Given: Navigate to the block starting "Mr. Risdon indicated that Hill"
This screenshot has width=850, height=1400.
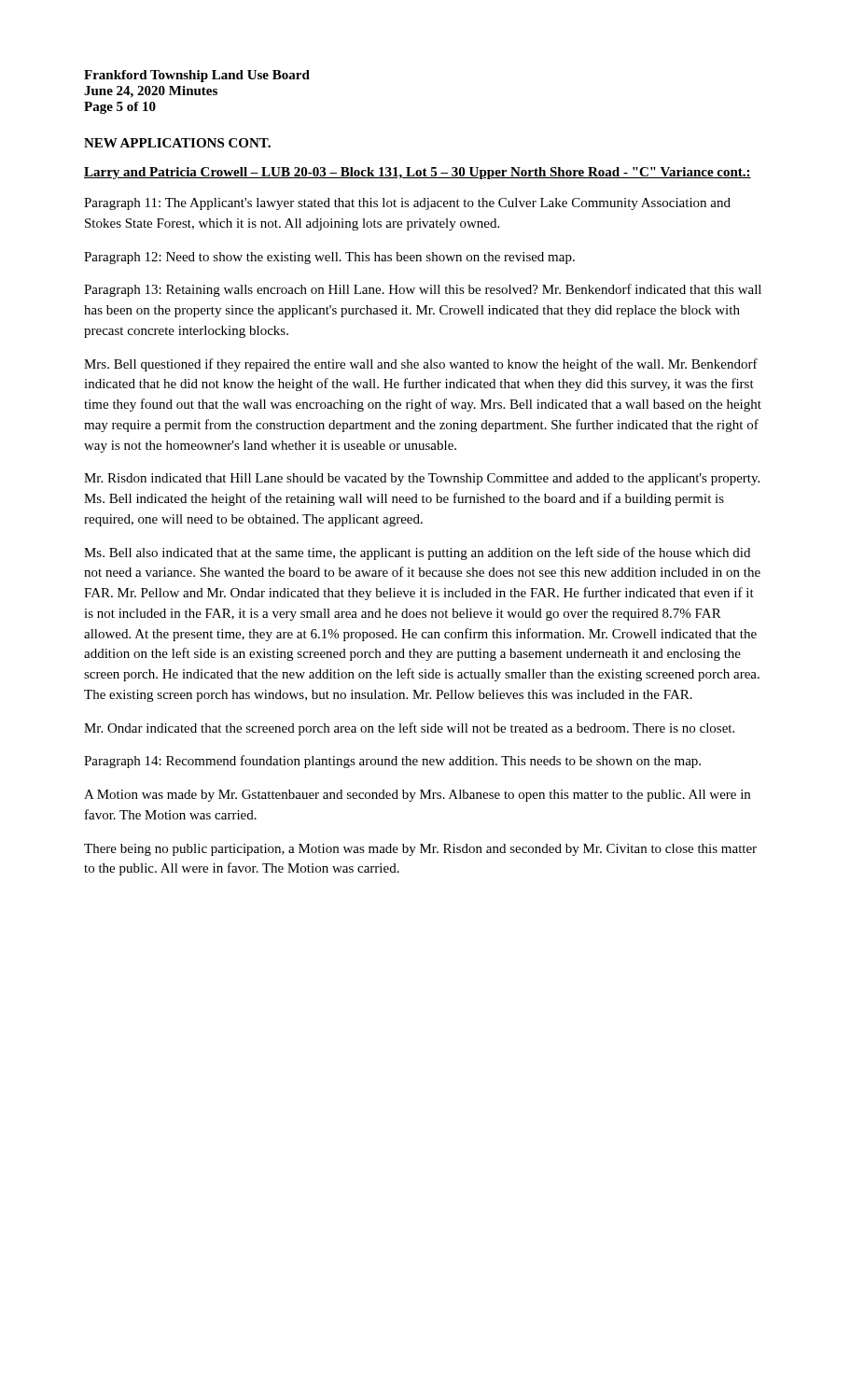Looking at the screenshot, I should tap(425, 499).
